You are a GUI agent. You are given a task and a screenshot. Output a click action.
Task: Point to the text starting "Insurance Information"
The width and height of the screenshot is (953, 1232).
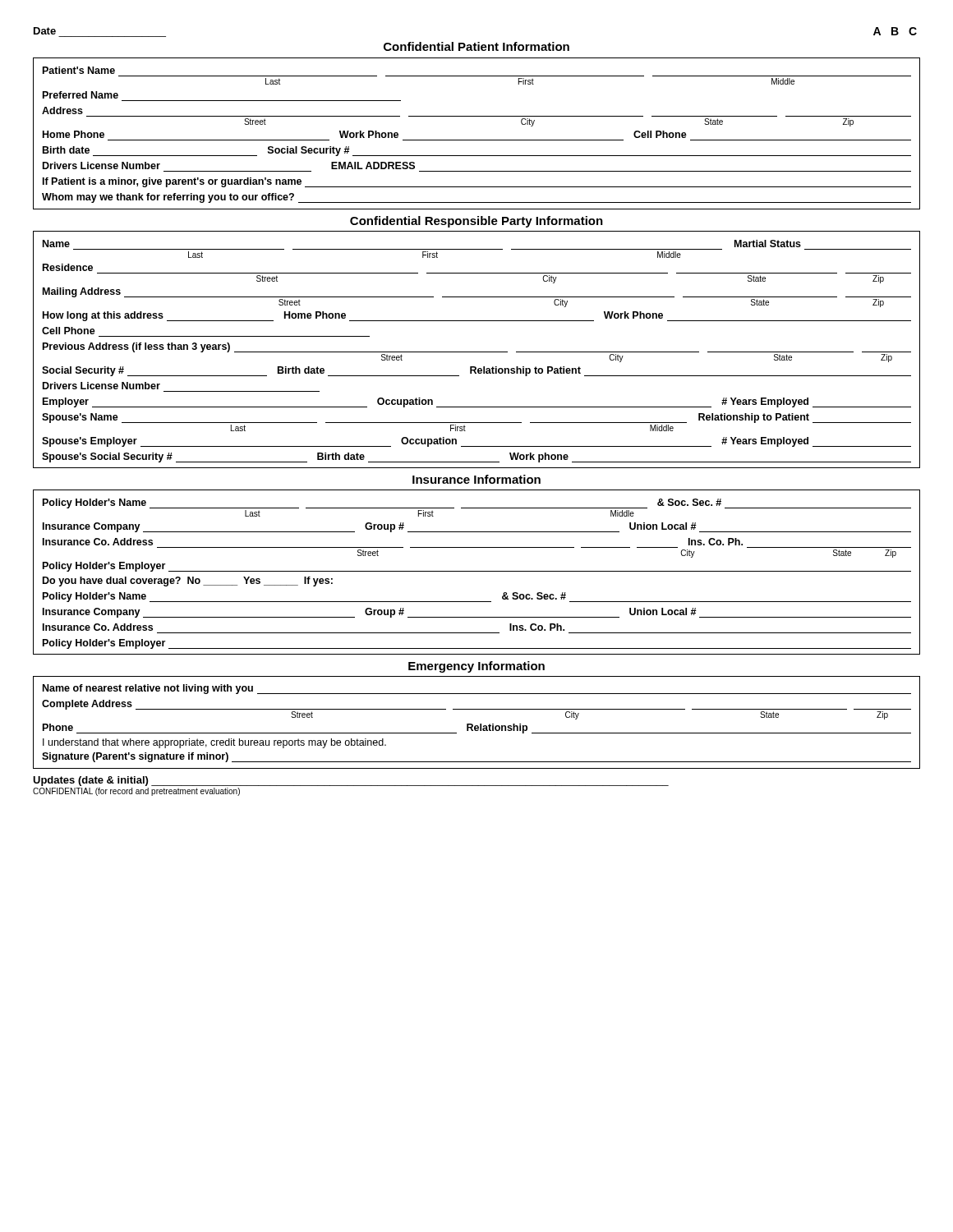click(476, 479)
